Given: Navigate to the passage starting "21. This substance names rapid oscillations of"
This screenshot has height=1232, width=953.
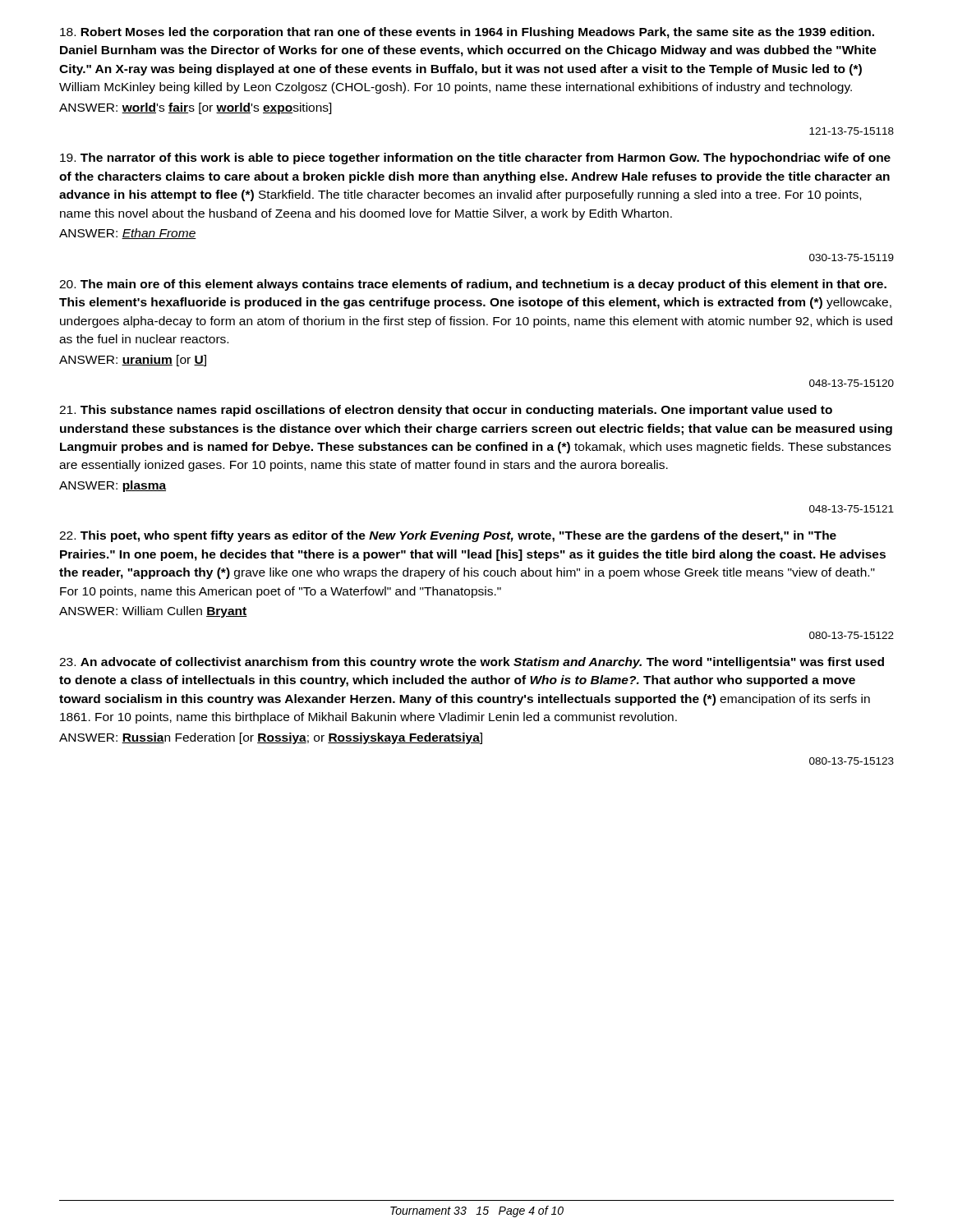Looking at the screenshot, I should click(476, 448).
